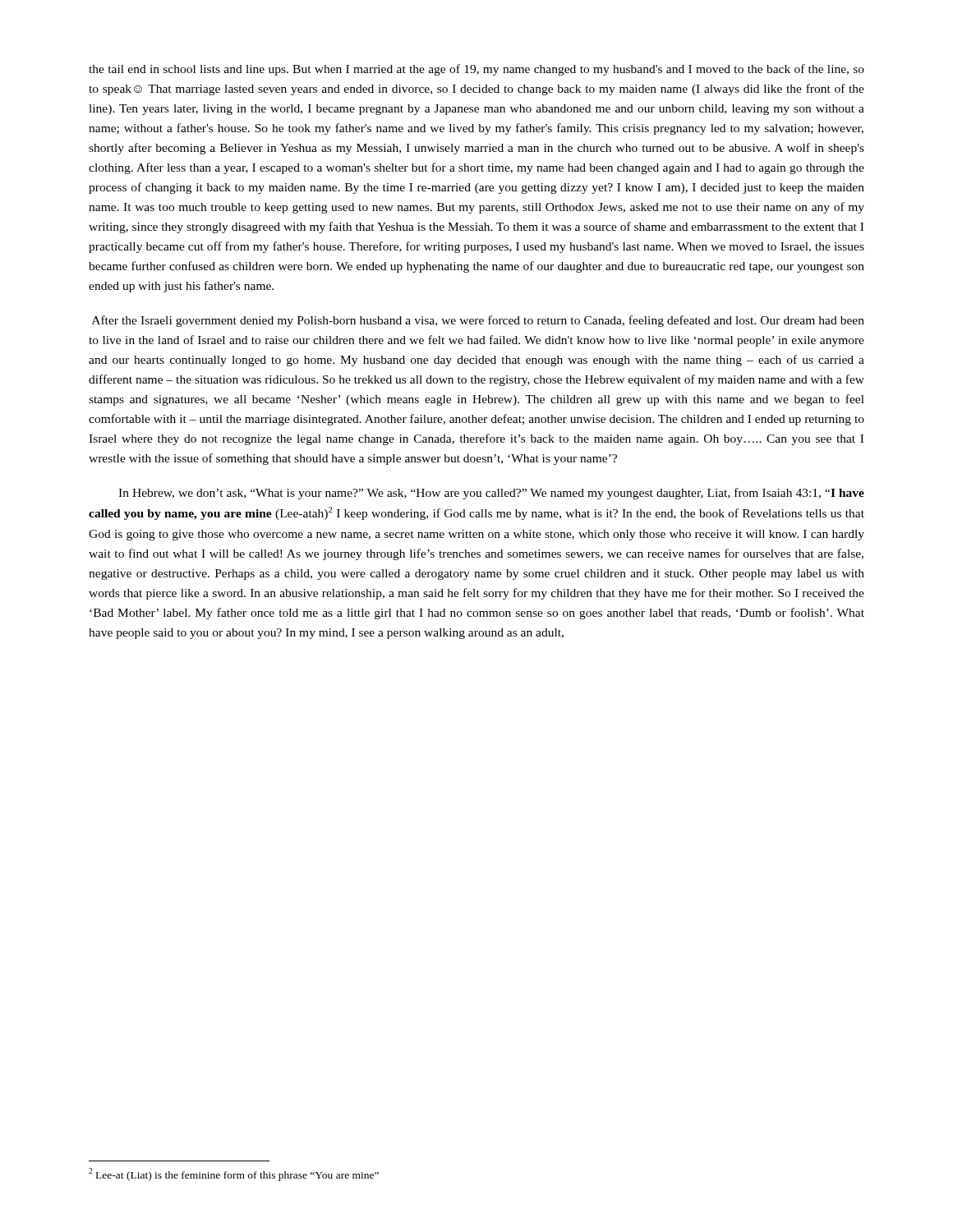Point to the block starting "After the Israeli government"
The width and height of the screenshot is (953, 1232).
click(476, 389)
